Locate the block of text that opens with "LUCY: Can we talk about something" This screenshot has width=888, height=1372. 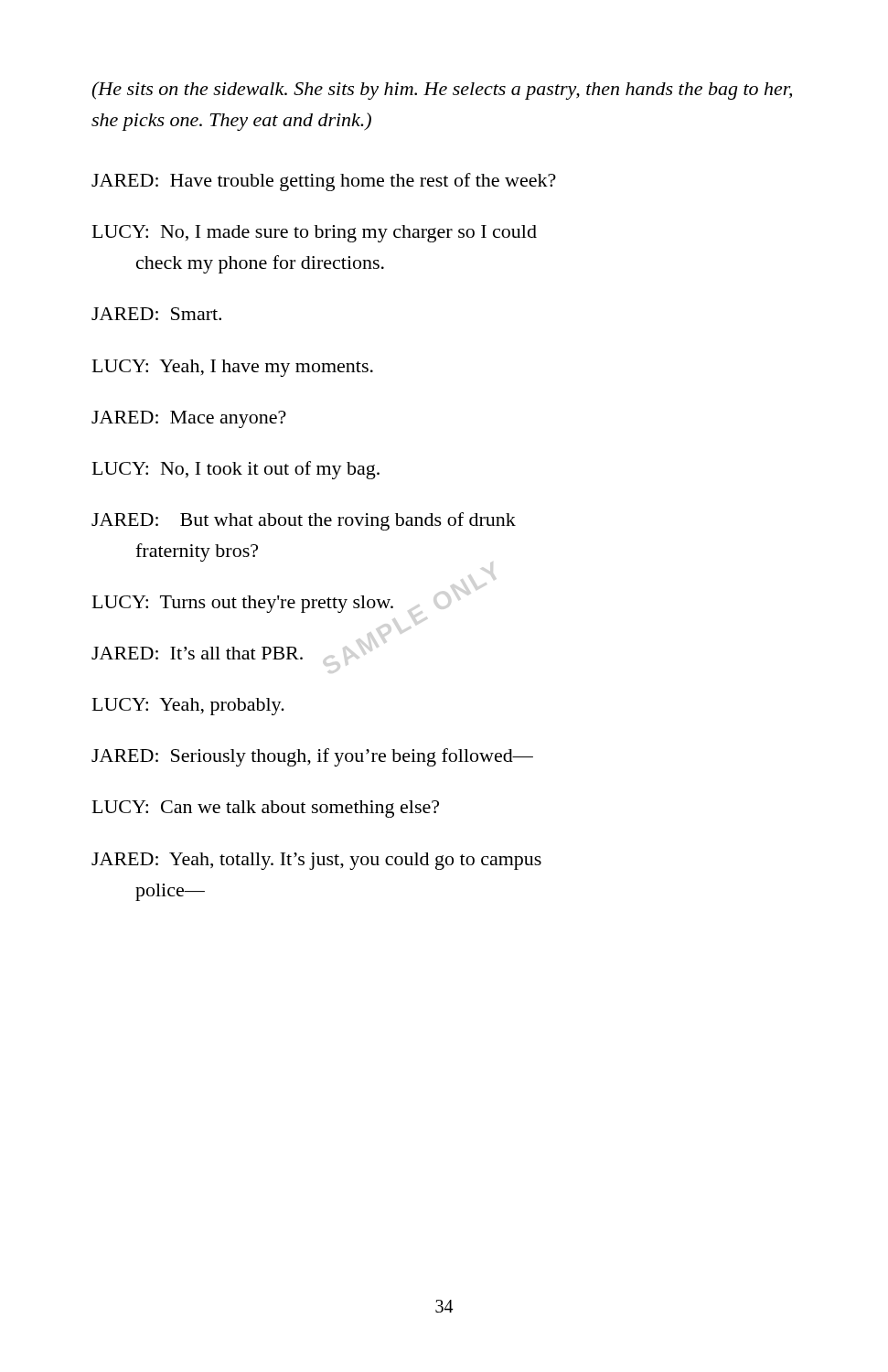(x=266, y=807)
